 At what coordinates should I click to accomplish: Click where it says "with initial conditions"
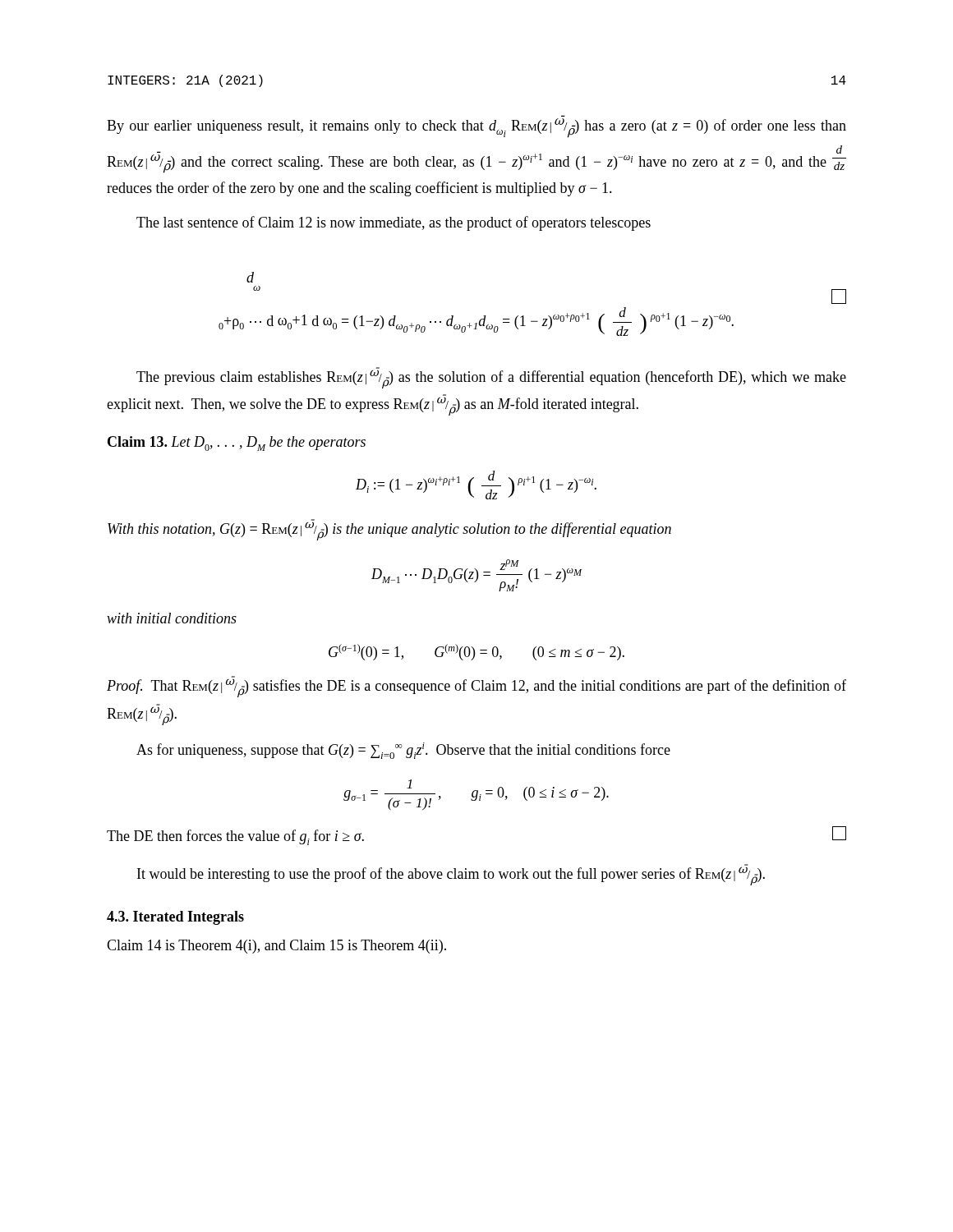tap(172, 619)
